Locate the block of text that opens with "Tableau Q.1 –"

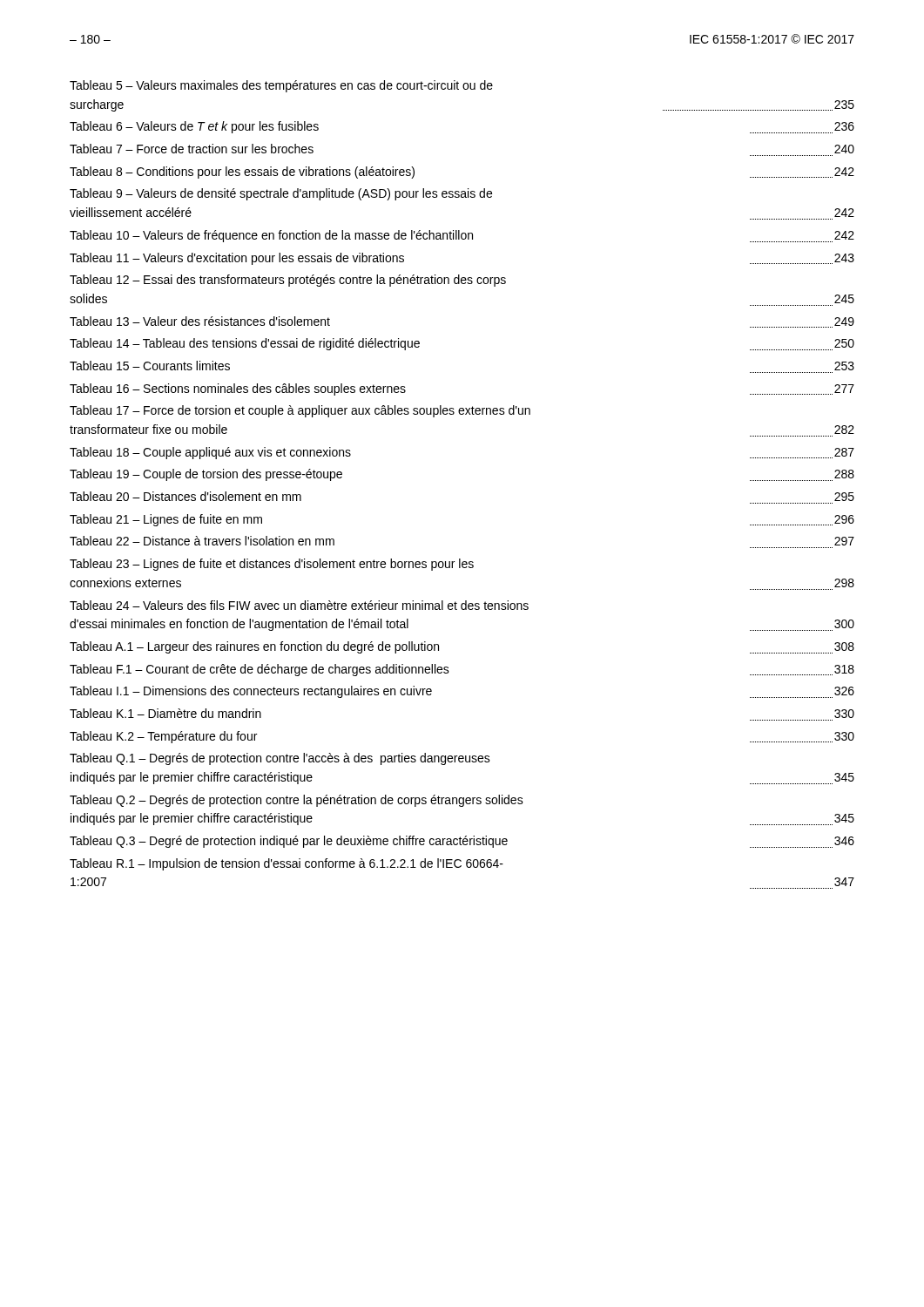point(462,769)
